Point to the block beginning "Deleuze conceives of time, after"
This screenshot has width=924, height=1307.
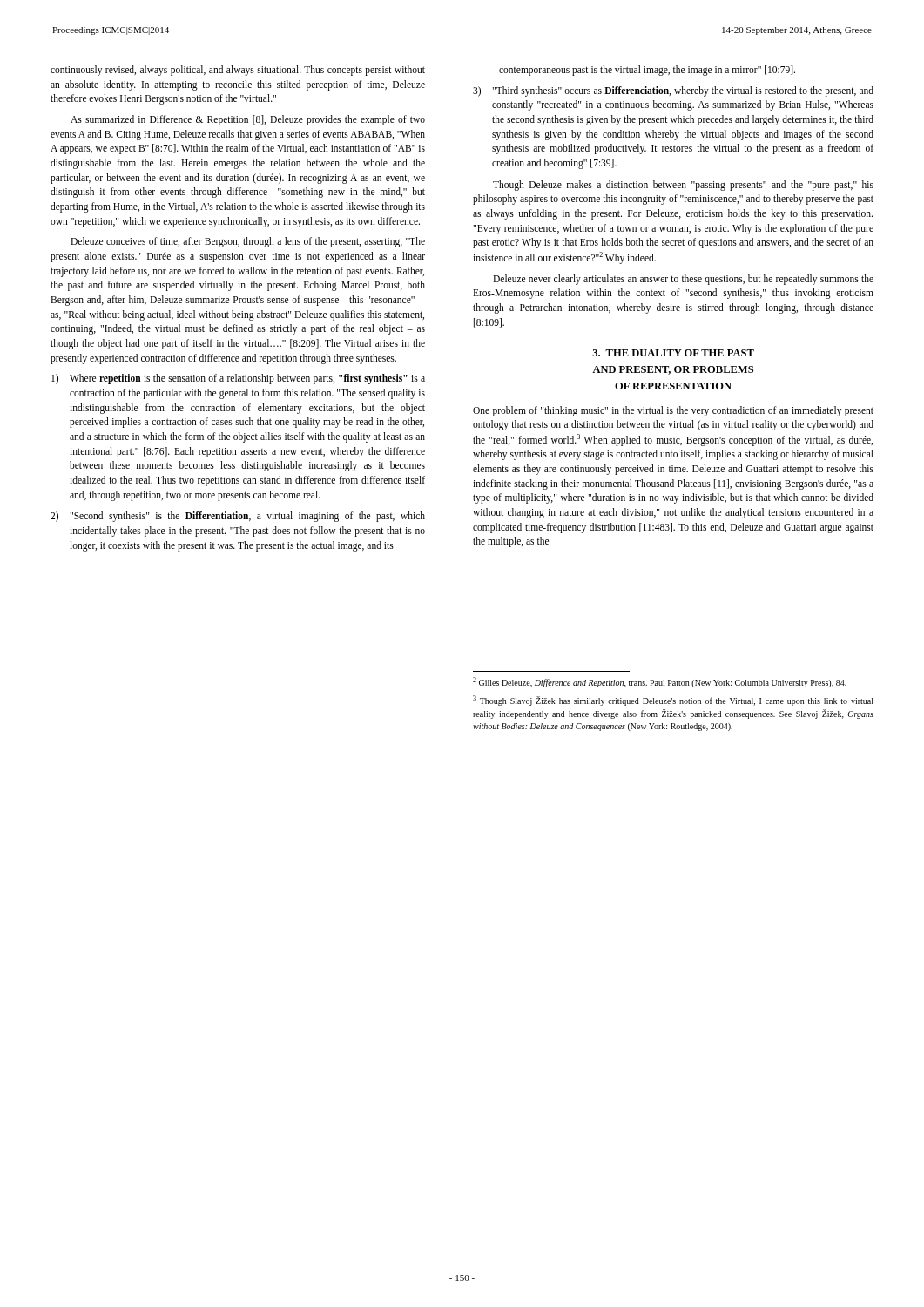(x=238, y=300)
